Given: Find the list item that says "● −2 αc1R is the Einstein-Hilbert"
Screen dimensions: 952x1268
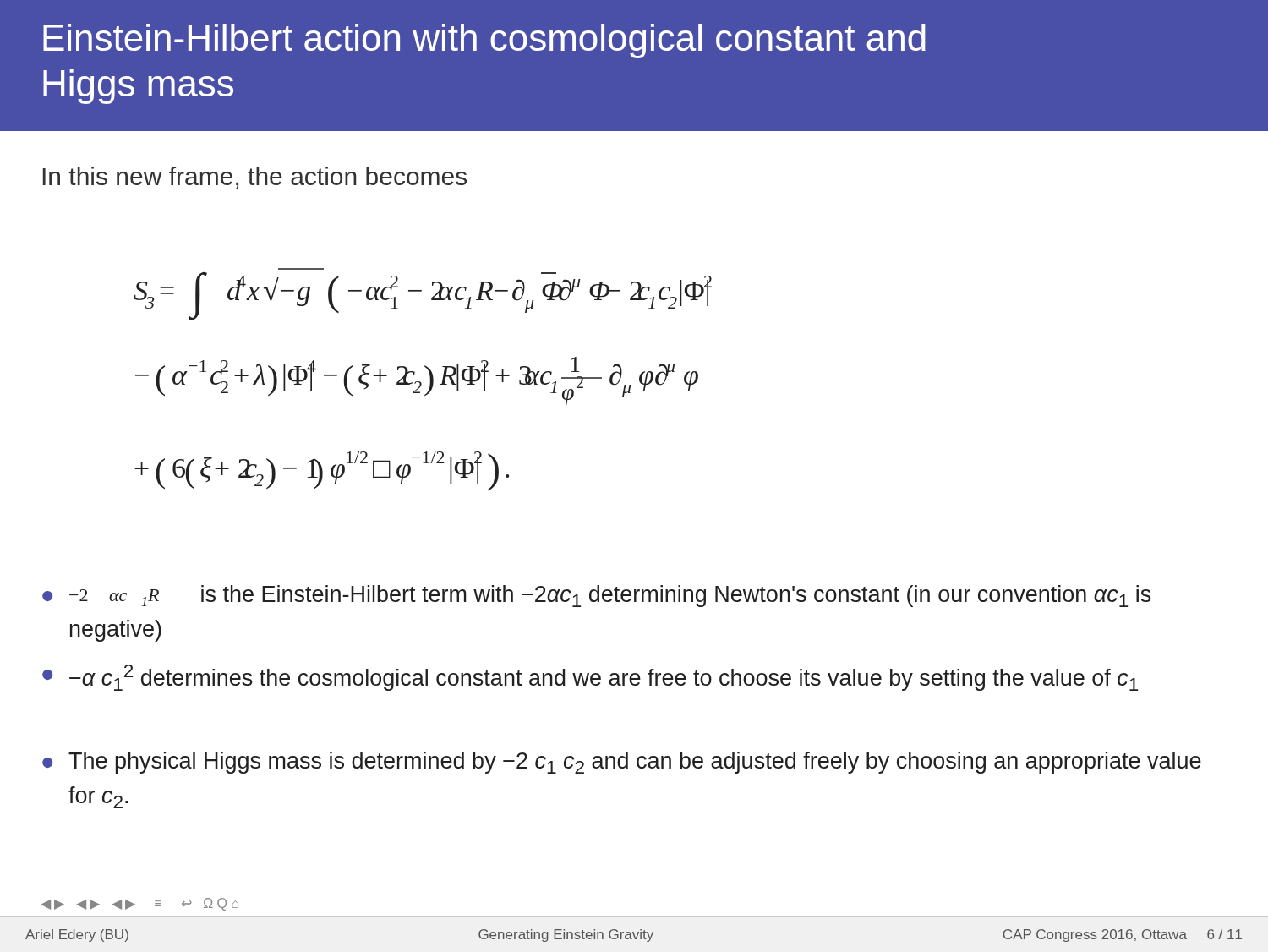Looking at the screenshot, I should click(628, 612).
